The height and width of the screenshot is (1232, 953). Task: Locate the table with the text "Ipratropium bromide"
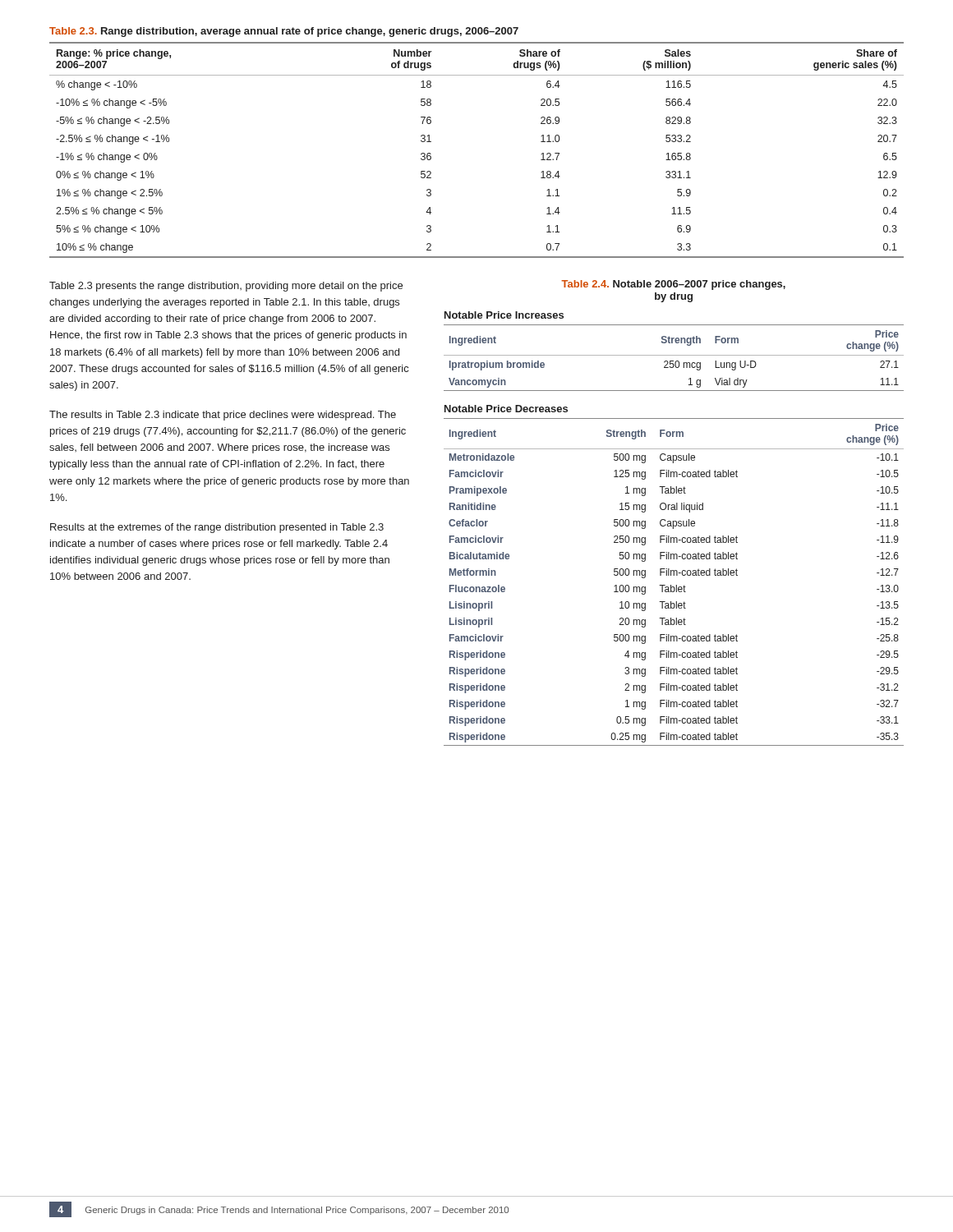(x=674, y=358)
